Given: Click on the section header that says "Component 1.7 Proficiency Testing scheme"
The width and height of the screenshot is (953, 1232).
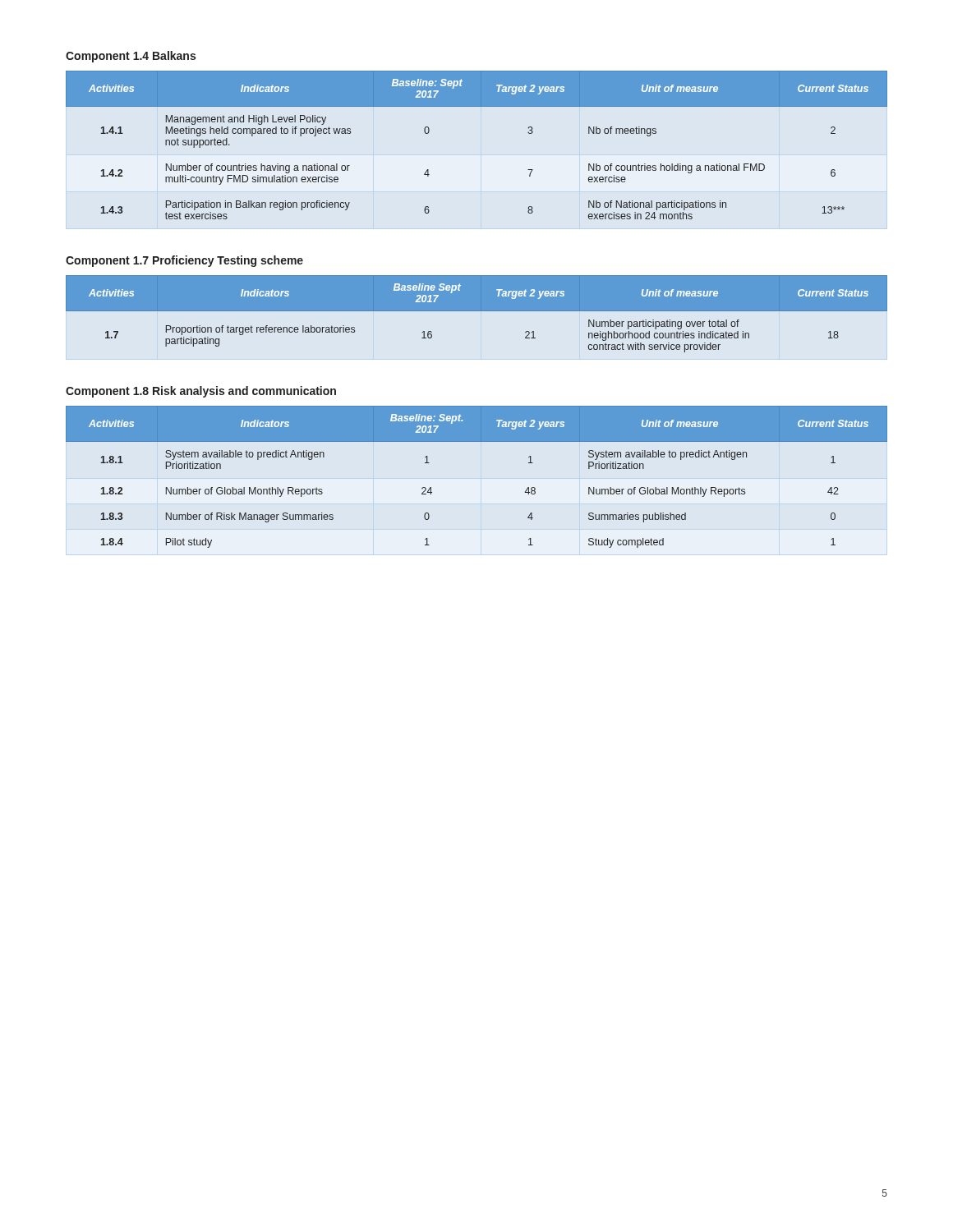Looking at the screenshot, I should point(185,260).
